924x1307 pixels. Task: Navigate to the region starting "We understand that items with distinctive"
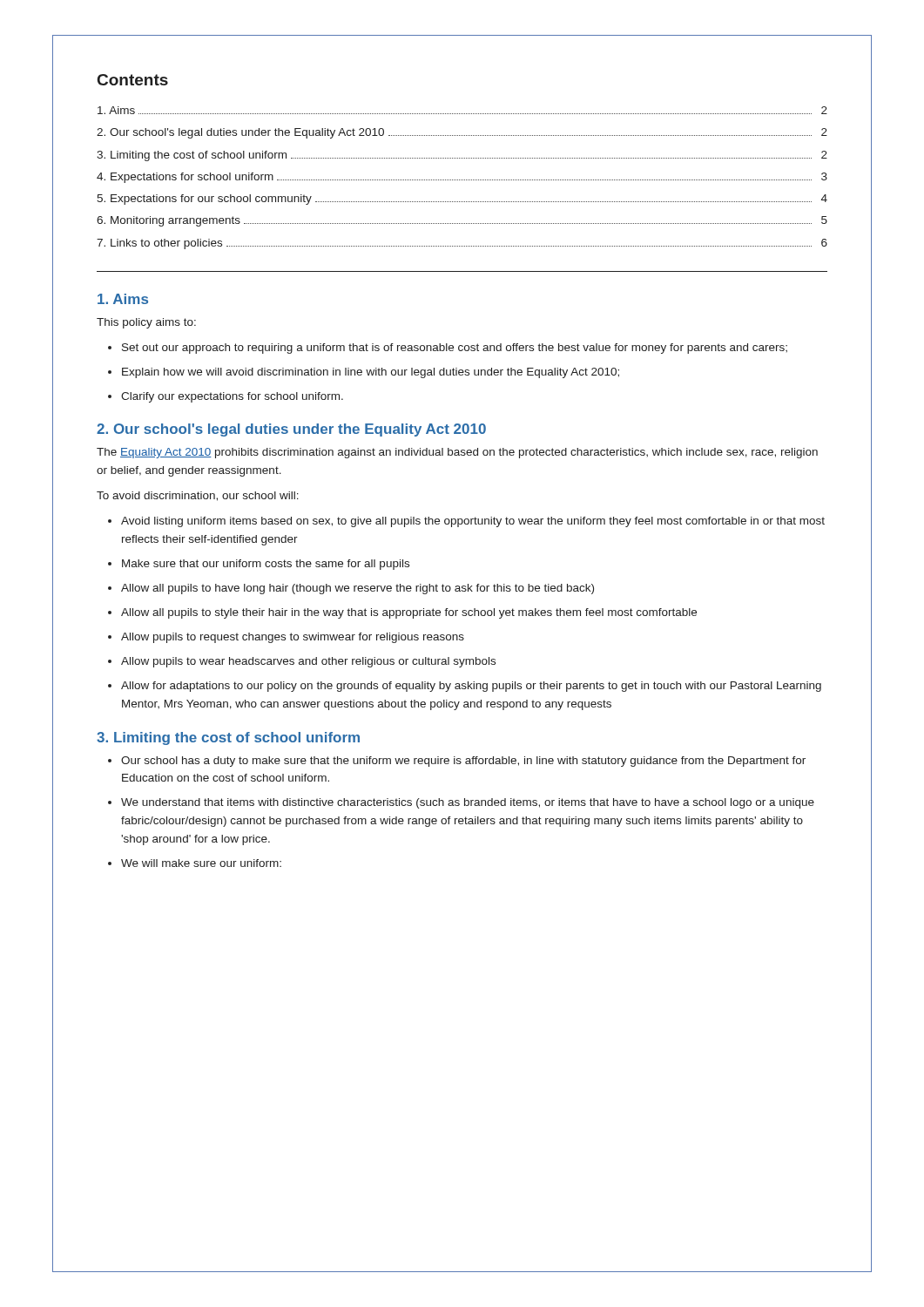[468, 821]
